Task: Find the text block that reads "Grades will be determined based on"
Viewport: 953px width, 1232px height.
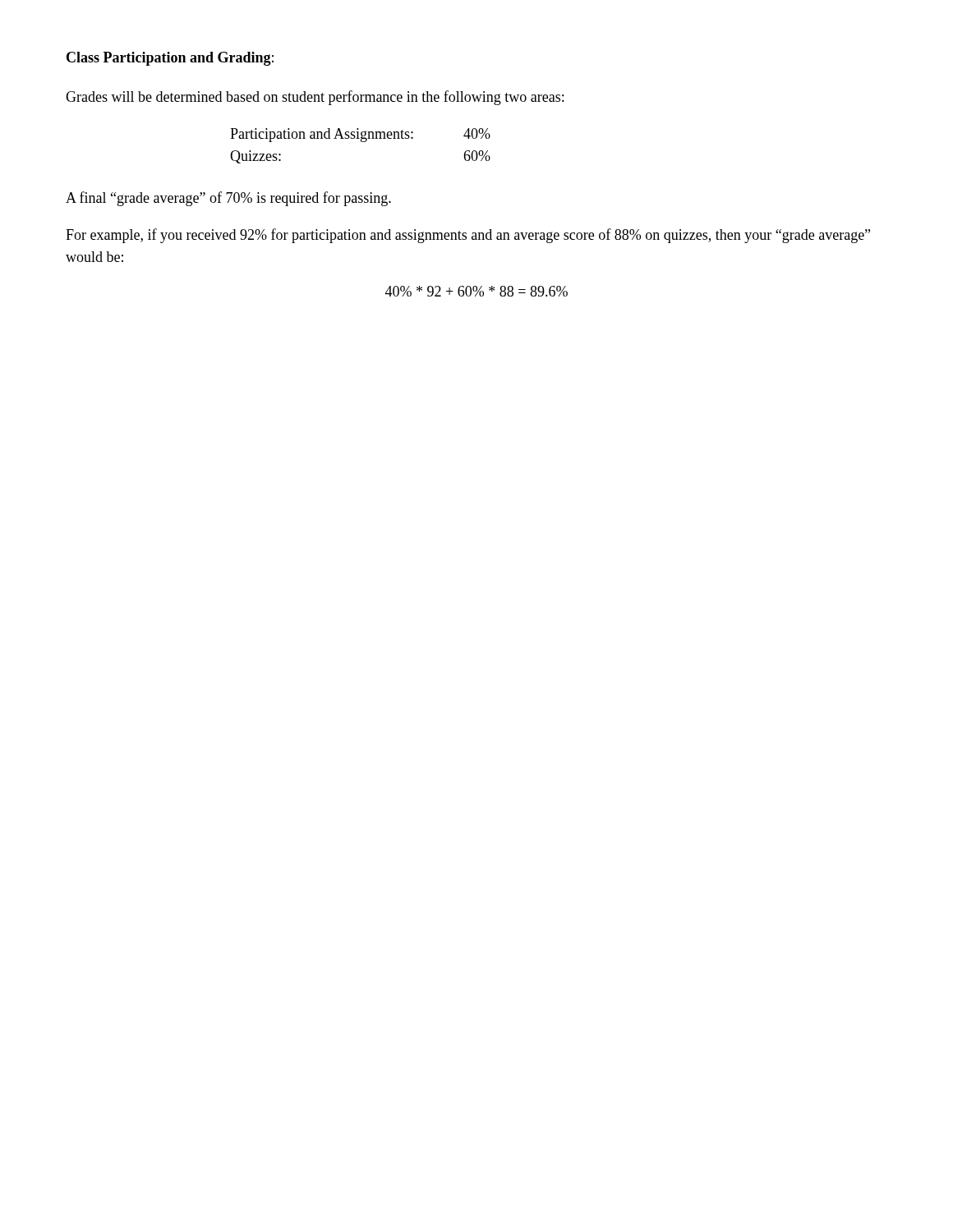Action: (315, 97)
